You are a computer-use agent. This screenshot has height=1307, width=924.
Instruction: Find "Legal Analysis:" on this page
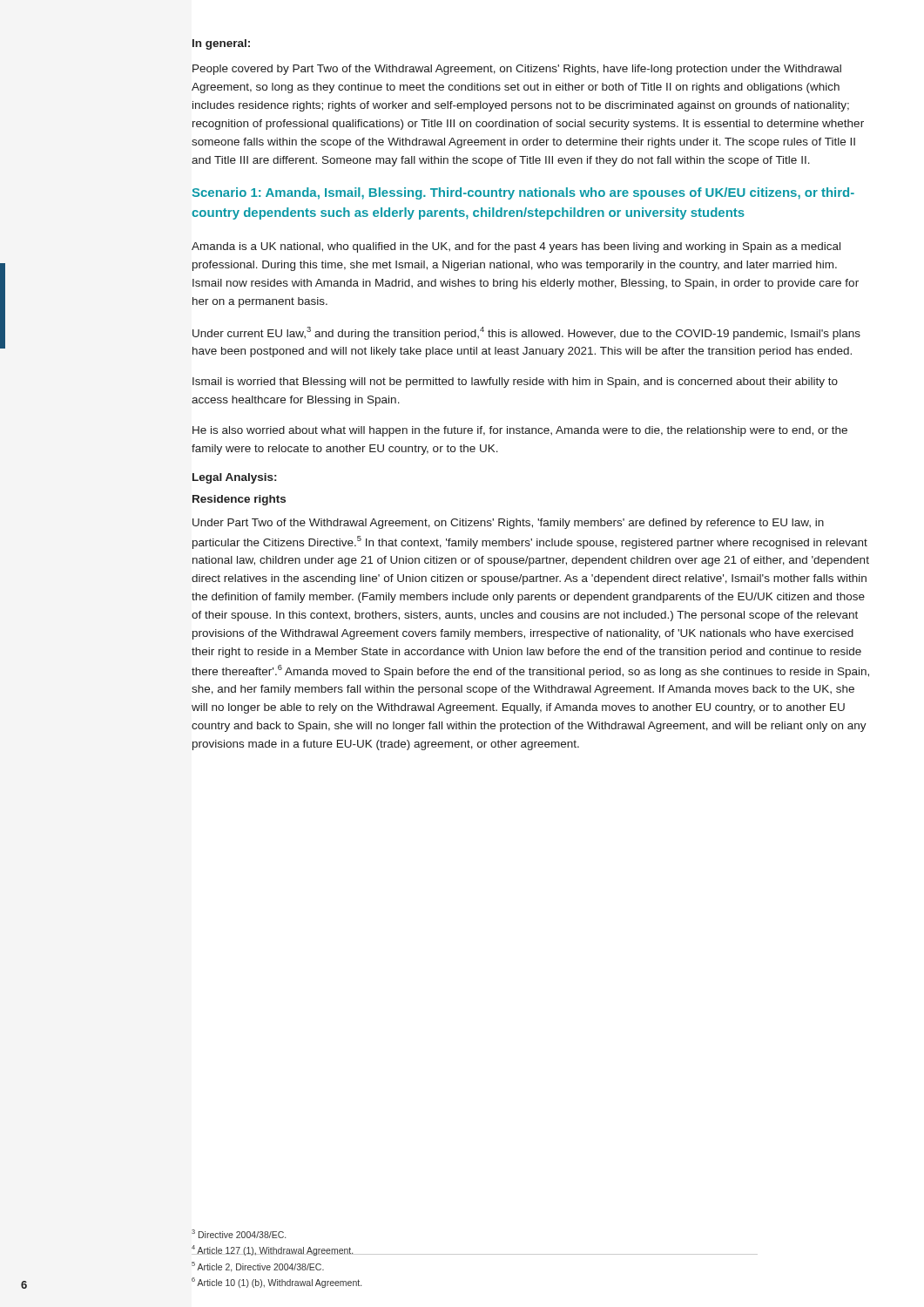click(x=235, y=477)
